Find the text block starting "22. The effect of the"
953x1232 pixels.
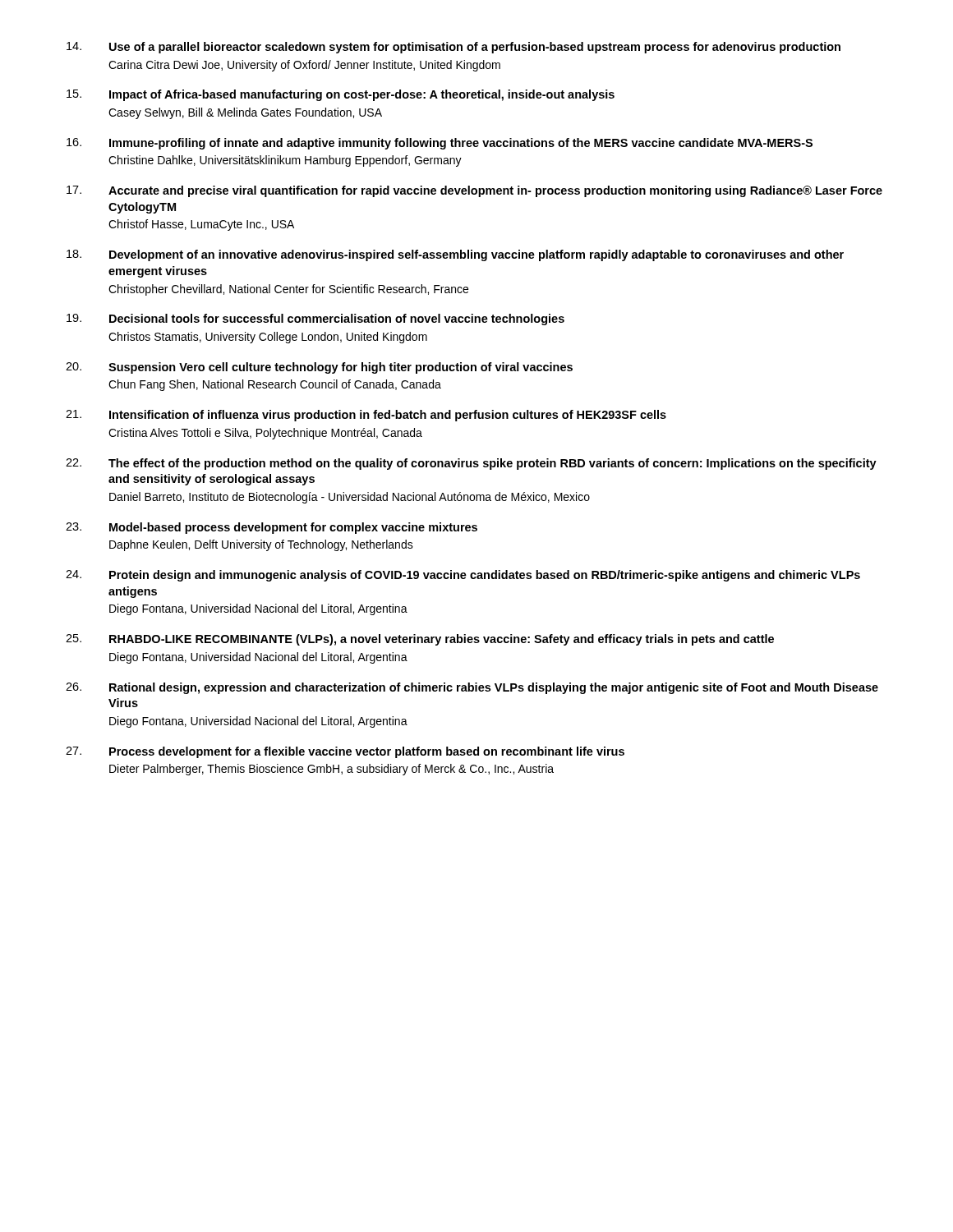471,464
